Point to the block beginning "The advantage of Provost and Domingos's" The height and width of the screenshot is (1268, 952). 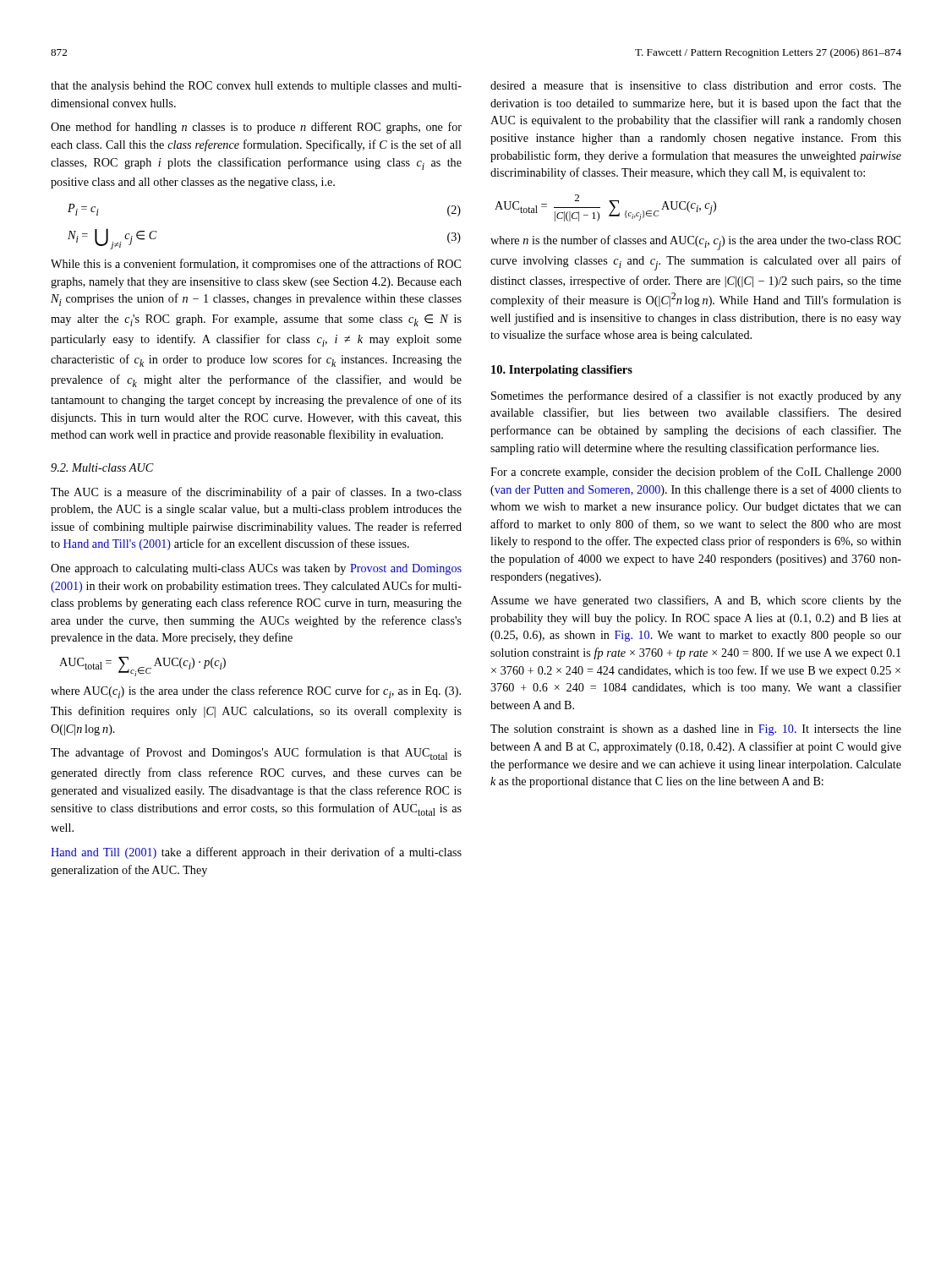pyautogui.click(x=256, y=790)
